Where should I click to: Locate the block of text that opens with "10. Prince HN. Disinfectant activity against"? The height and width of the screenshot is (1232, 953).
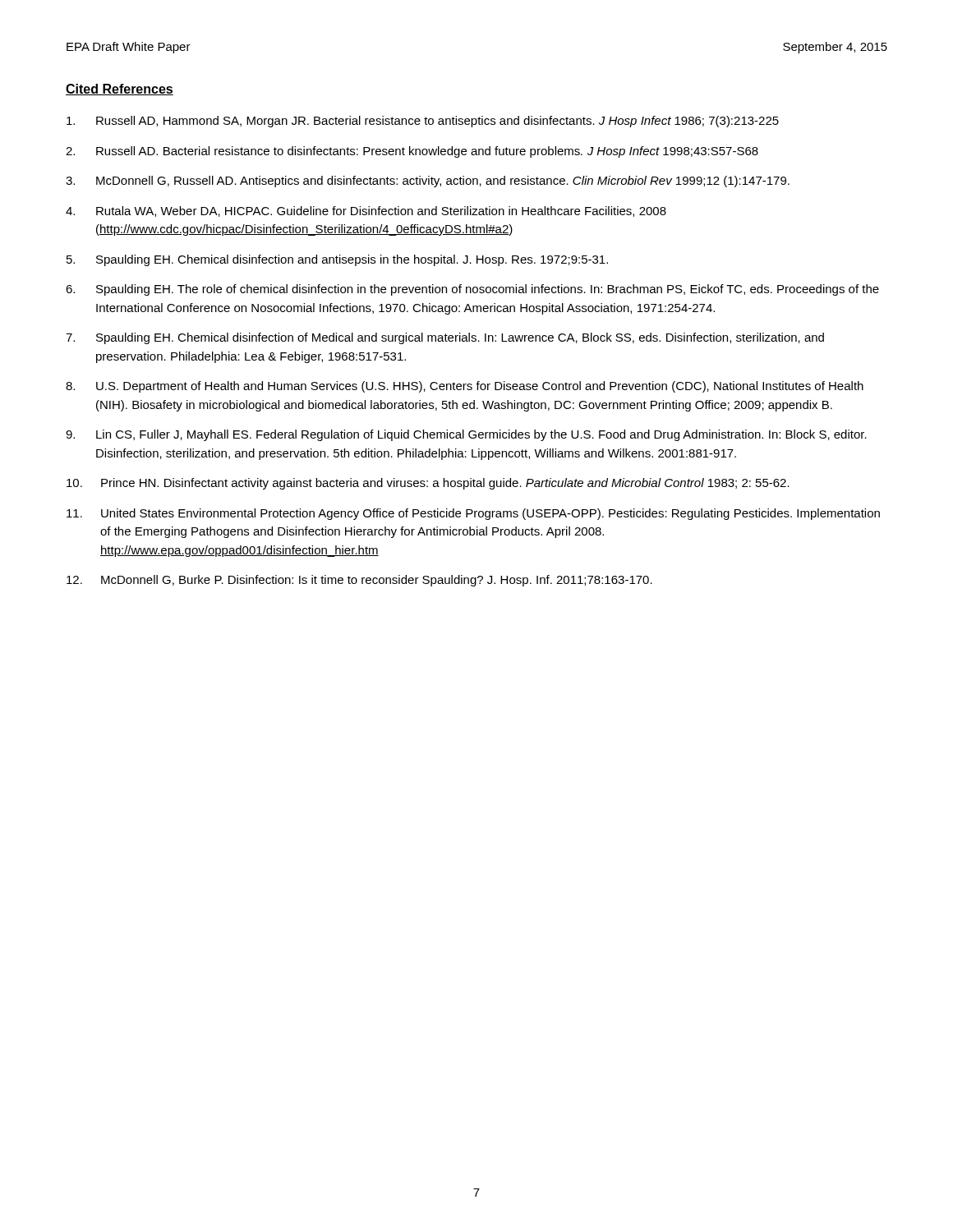(x=428, y=483)
